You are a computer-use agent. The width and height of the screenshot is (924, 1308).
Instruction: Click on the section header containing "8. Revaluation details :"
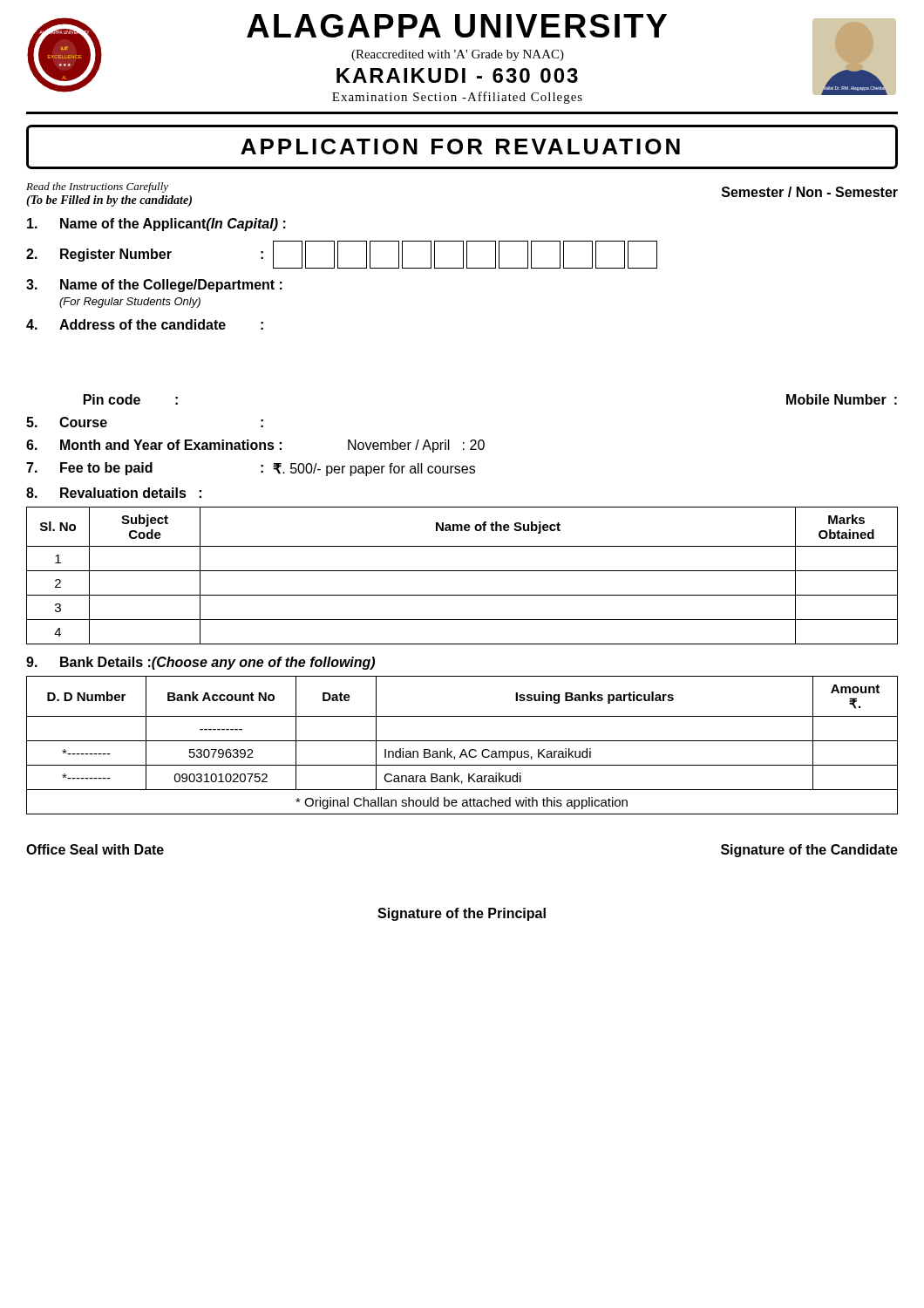click(114, 493)
